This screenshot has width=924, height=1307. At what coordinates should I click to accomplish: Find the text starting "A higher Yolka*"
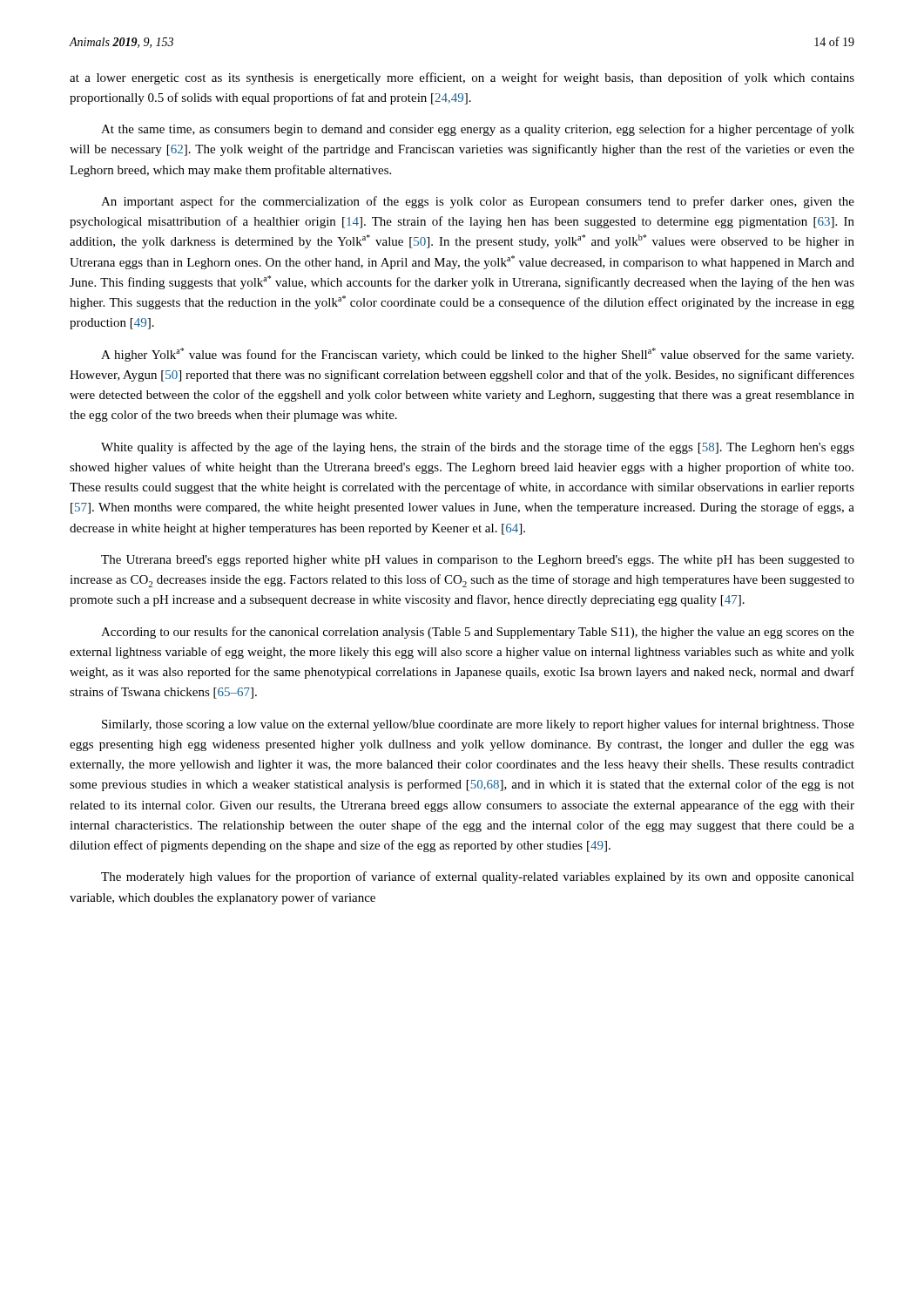tap(462, 384)
